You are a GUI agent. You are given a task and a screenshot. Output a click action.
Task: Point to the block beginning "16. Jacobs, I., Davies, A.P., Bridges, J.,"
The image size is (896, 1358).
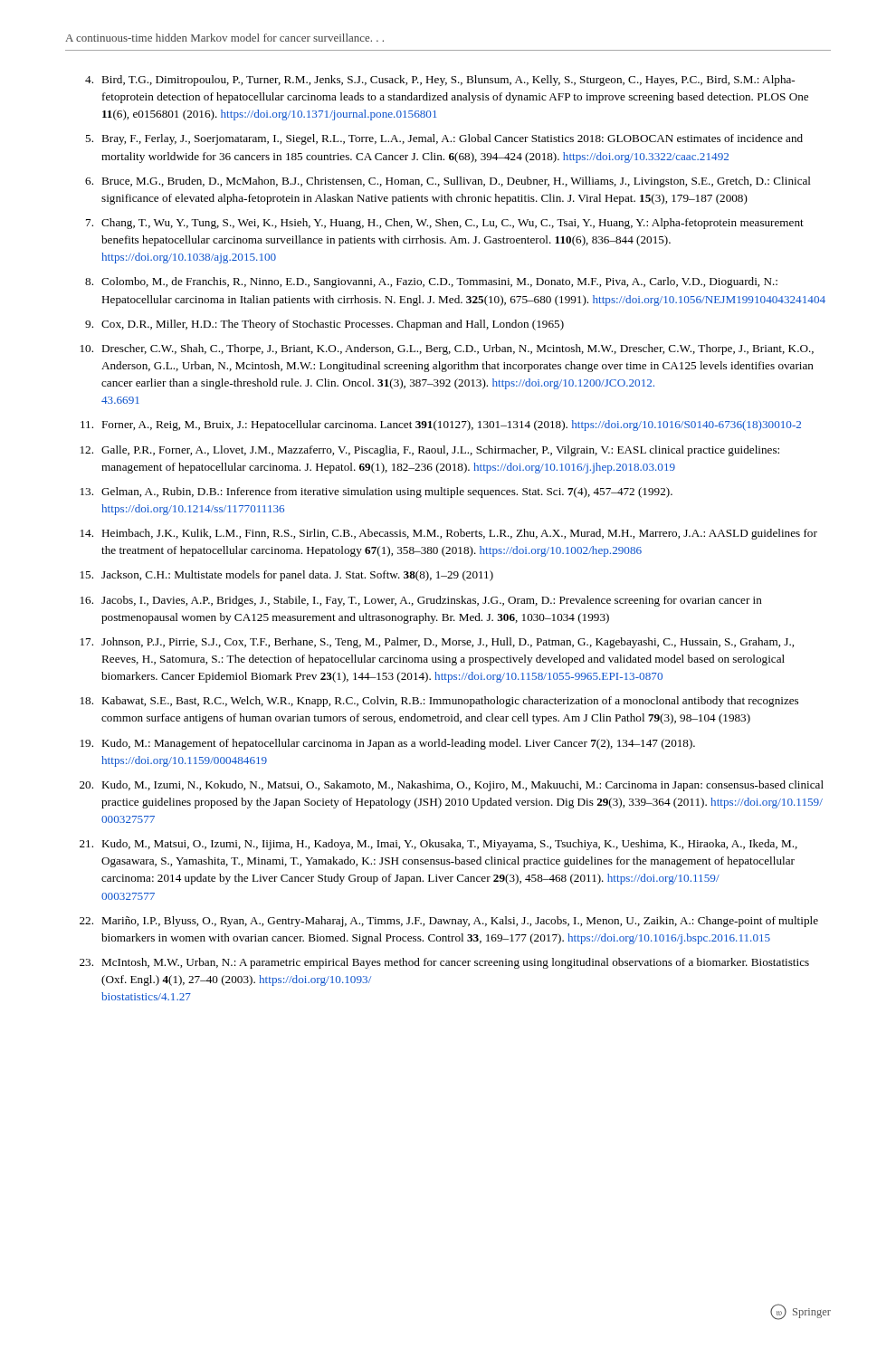click(448, 608)
